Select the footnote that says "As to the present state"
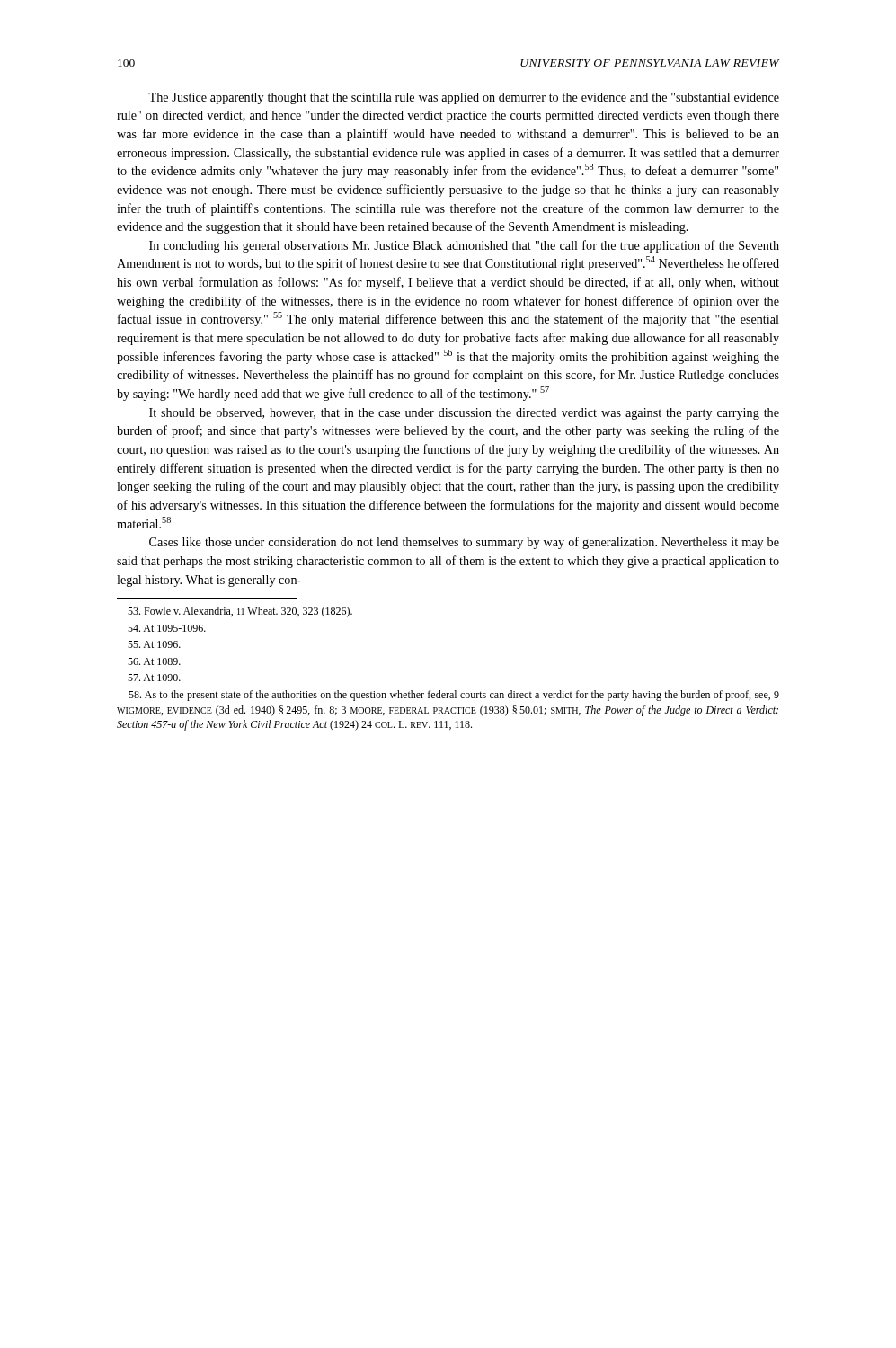Screen dimensions: 1348x896 click(448, 710)
